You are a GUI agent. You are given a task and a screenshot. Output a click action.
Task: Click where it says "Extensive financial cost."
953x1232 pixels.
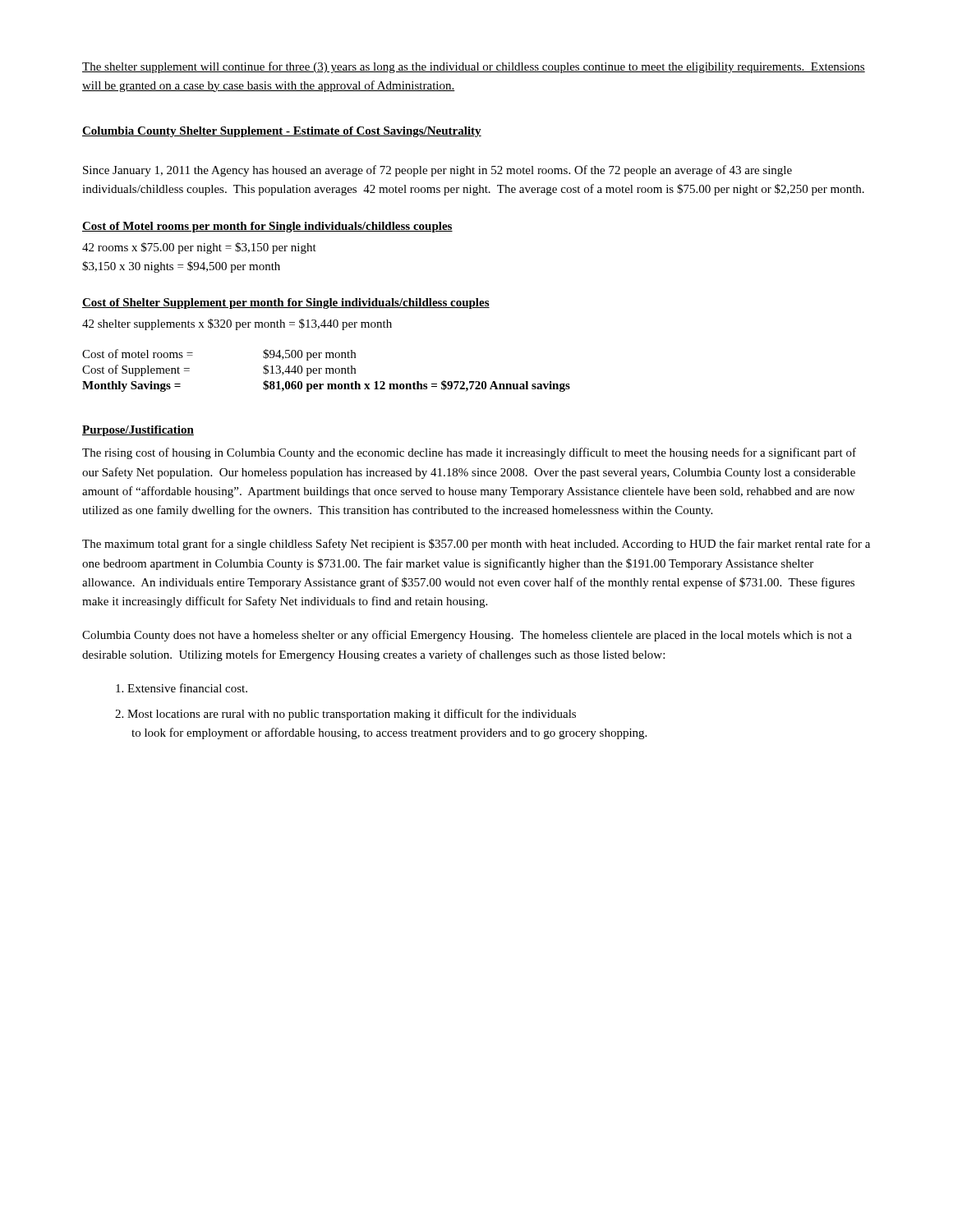182,688
